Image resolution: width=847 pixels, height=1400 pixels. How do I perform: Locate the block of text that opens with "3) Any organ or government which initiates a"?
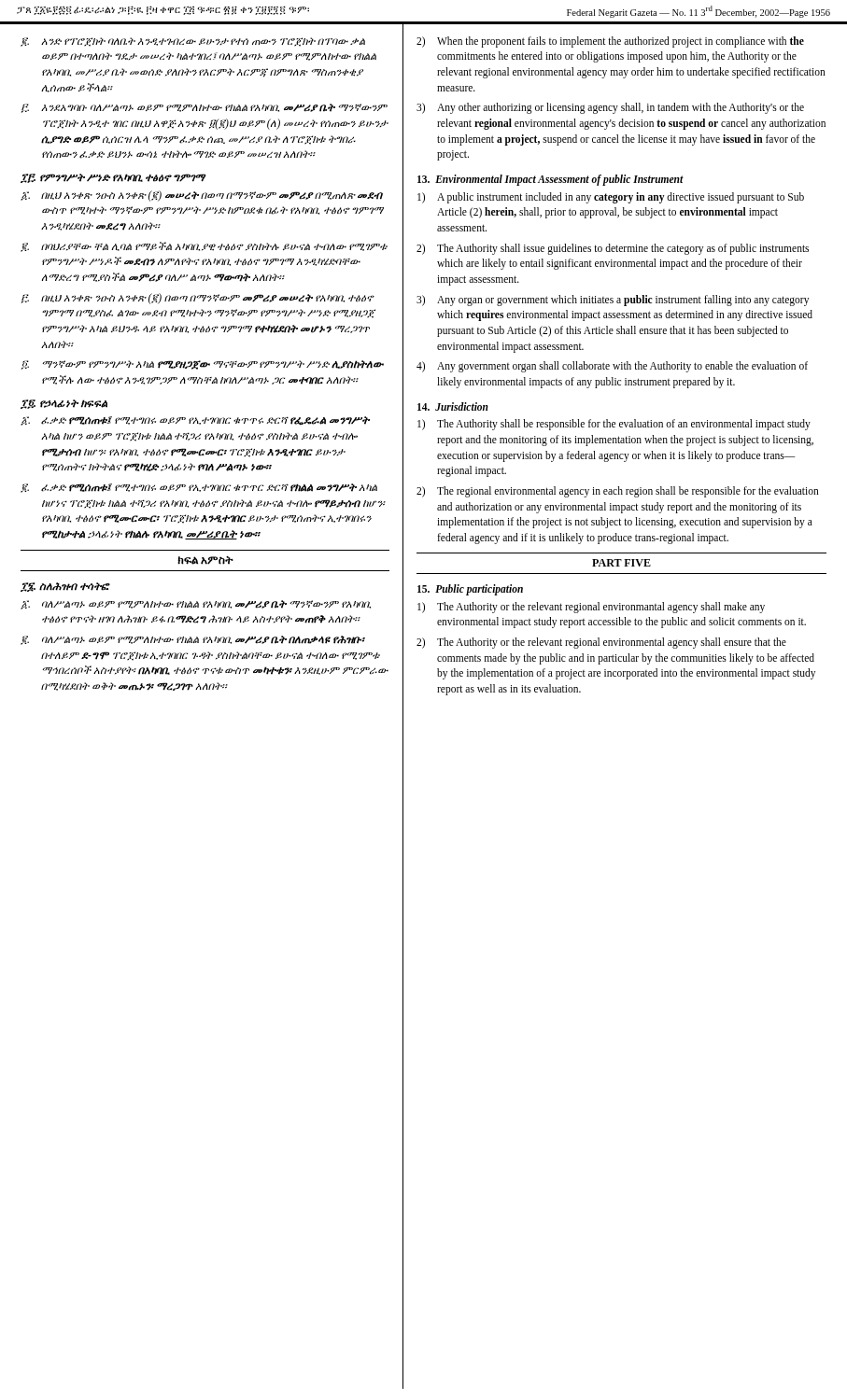(621, 323)
